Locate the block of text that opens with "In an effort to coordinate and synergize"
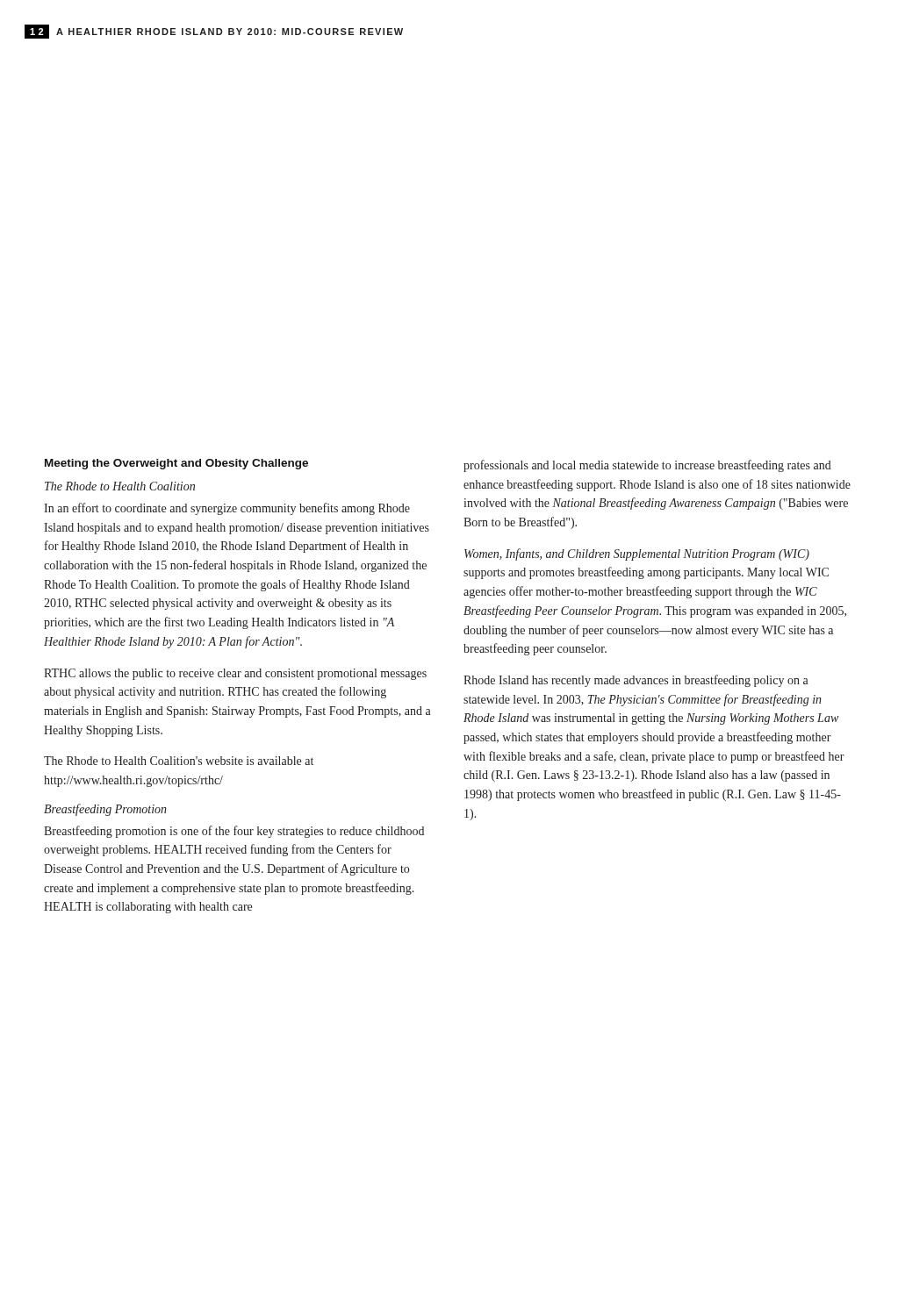This screenshot has width=898, height=1316. [237, 575]
